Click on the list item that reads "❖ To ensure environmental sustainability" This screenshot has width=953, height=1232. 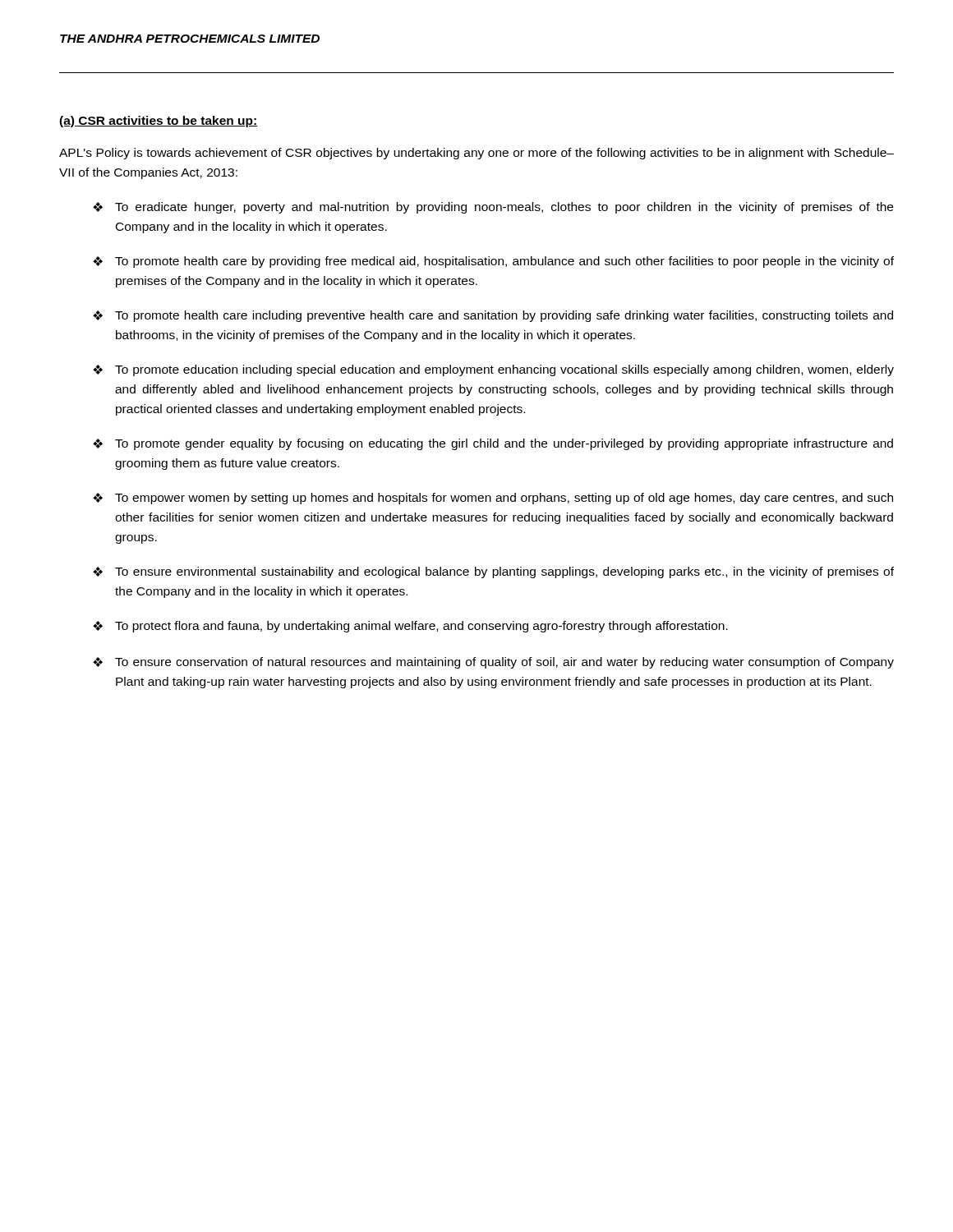point(493,582)
